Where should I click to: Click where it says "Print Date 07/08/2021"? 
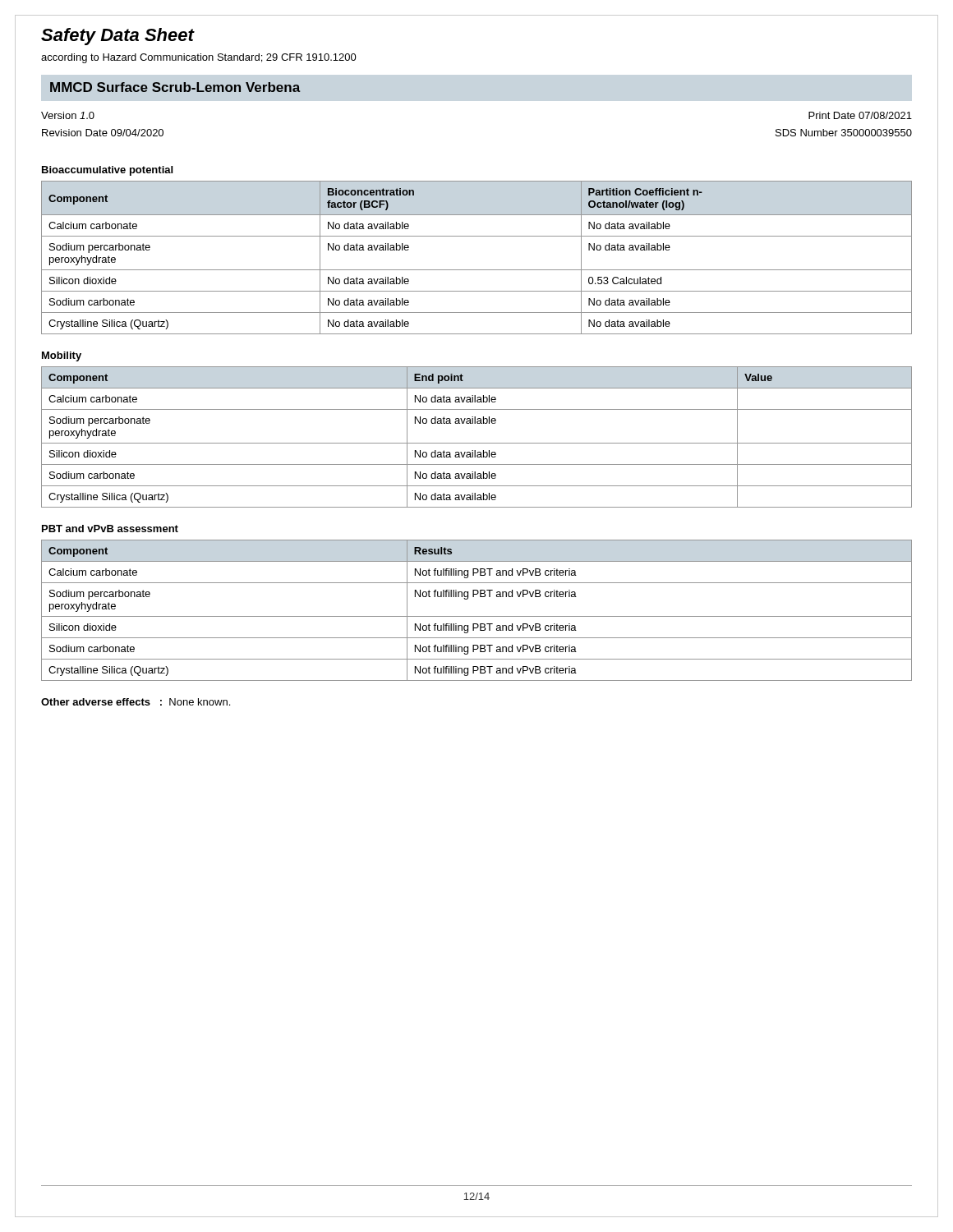click(860, 115)
